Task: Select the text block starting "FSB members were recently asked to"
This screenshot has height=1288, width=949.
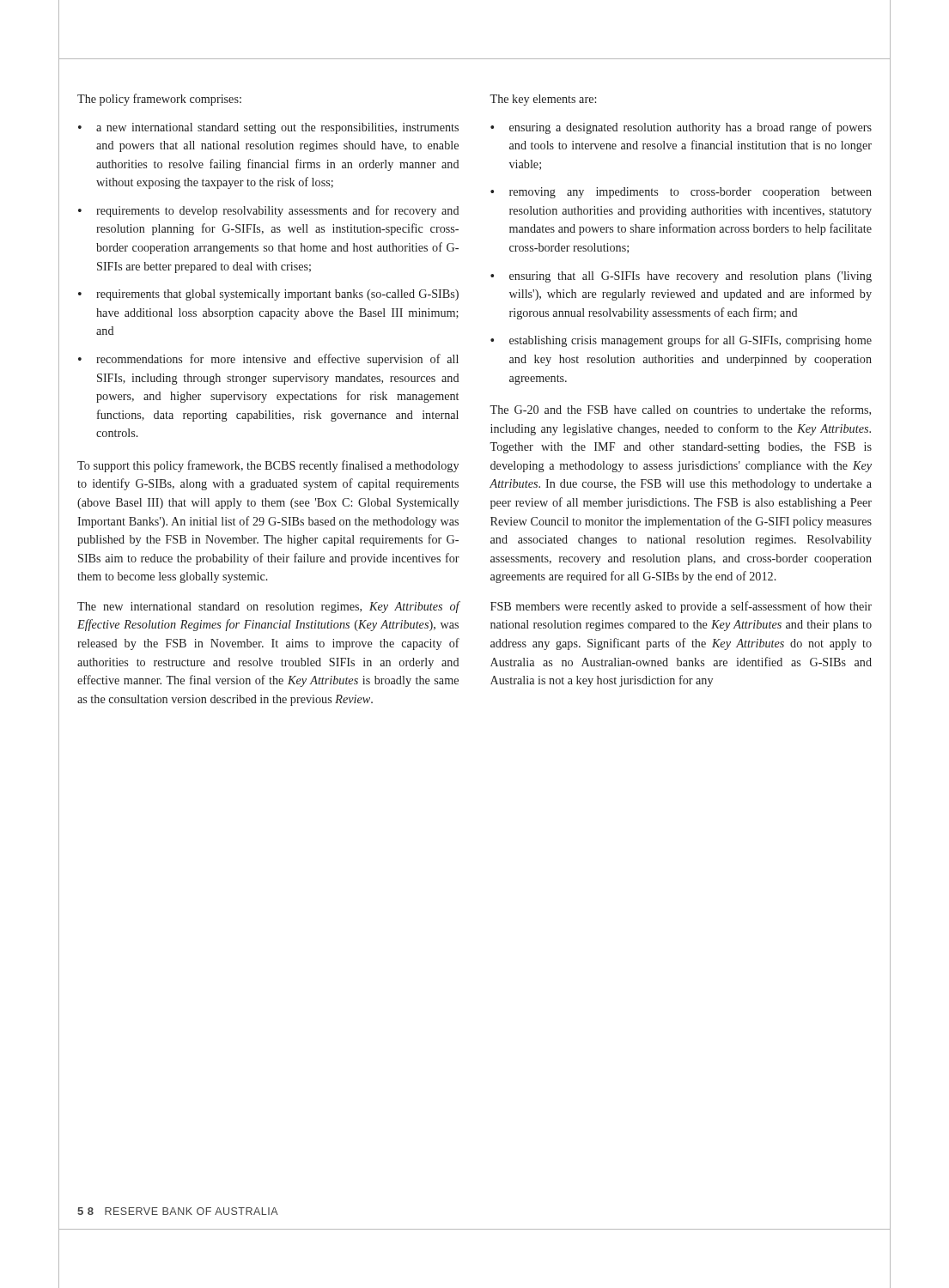Action: pyautogui.click(x=681, y=643)
